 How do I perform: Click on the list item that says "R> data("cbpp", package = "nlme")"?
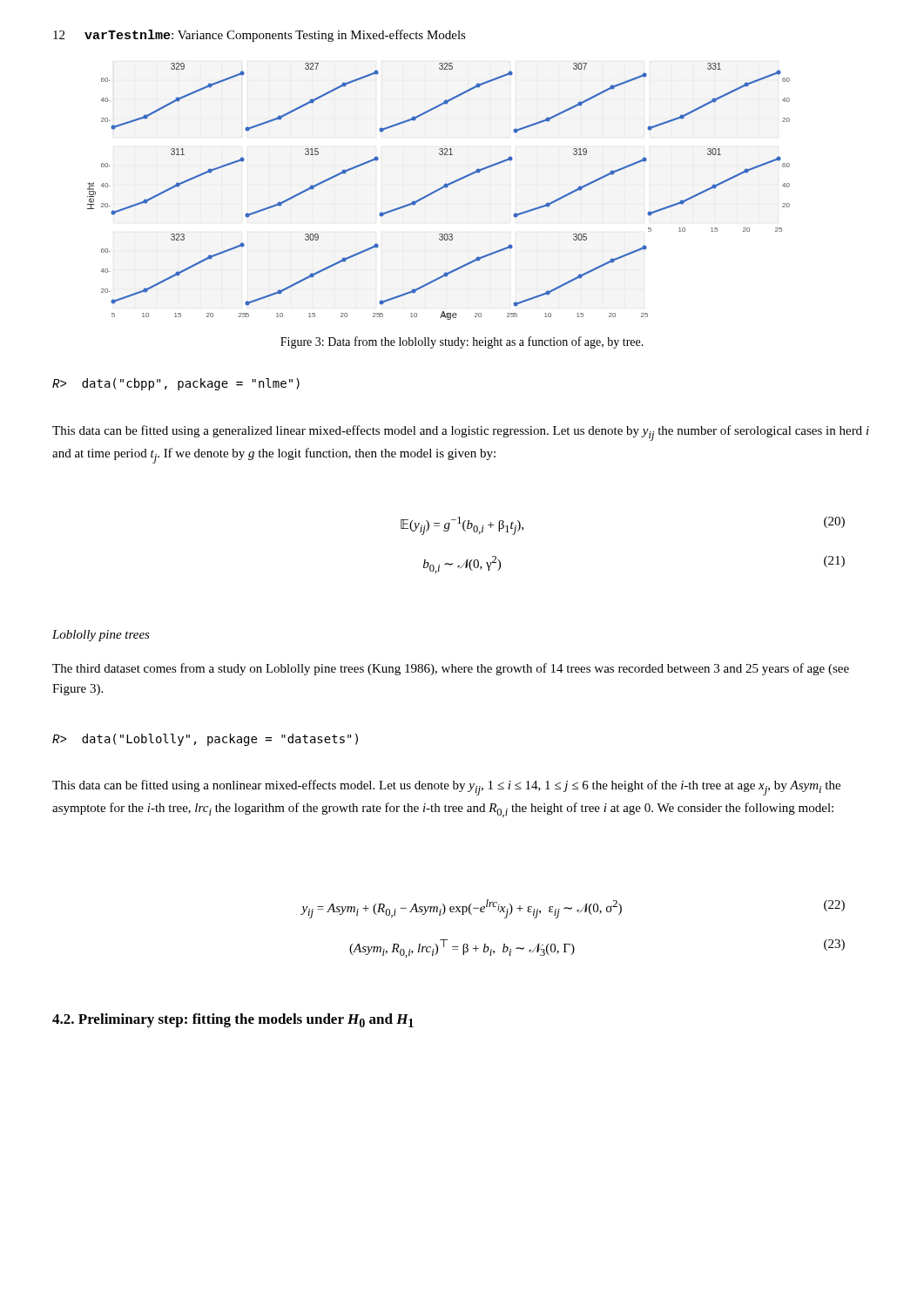pyautogui.click(x=177, y=384)
